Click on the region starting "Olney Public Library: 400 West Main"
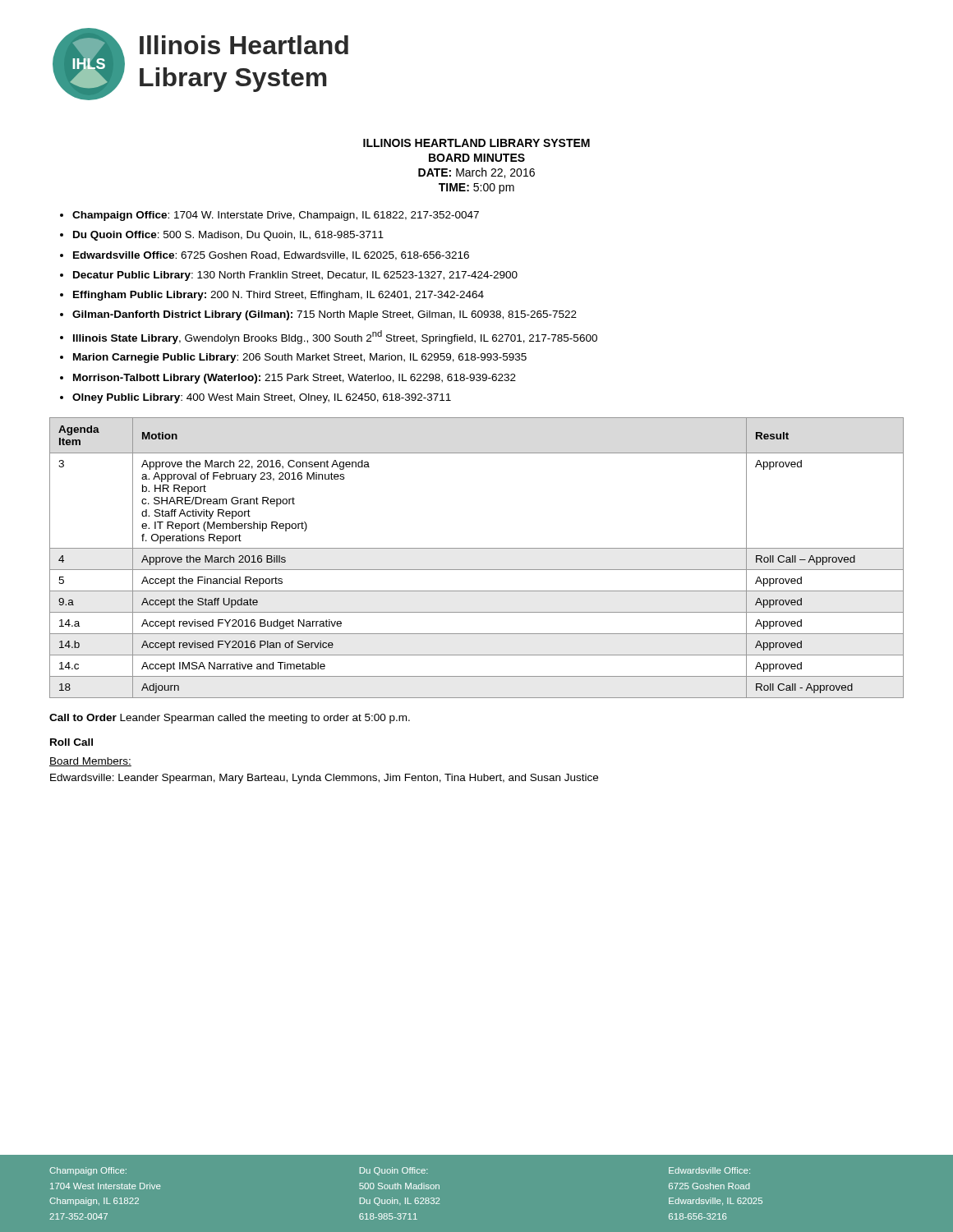Image resolution: width=953 pixels, height=1232 pixels. click(x=256, y=398)
